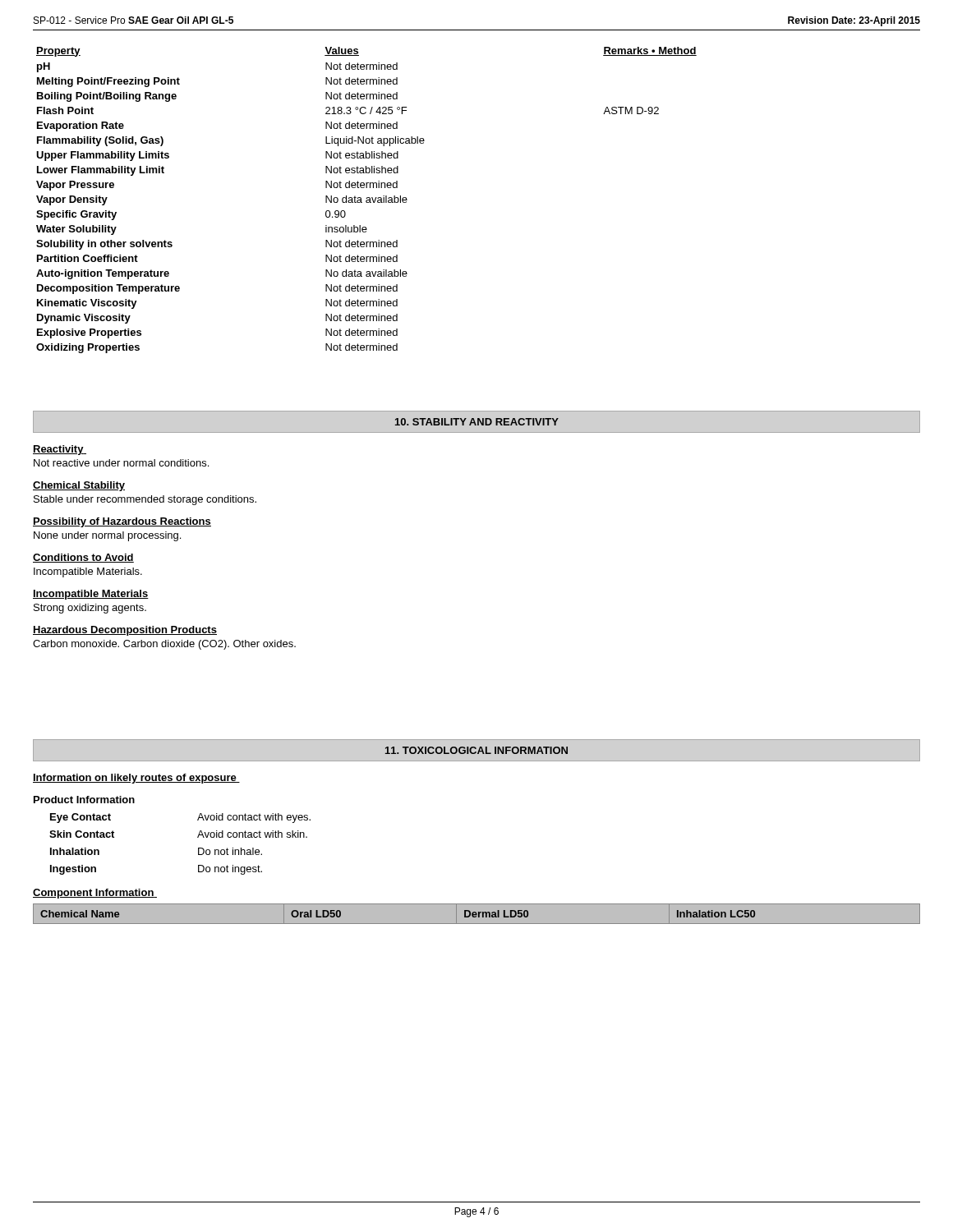Screen dimensions: 1232x953
Task: Select the table that reads "Inhalation LC50"
Action: (476, 914)
